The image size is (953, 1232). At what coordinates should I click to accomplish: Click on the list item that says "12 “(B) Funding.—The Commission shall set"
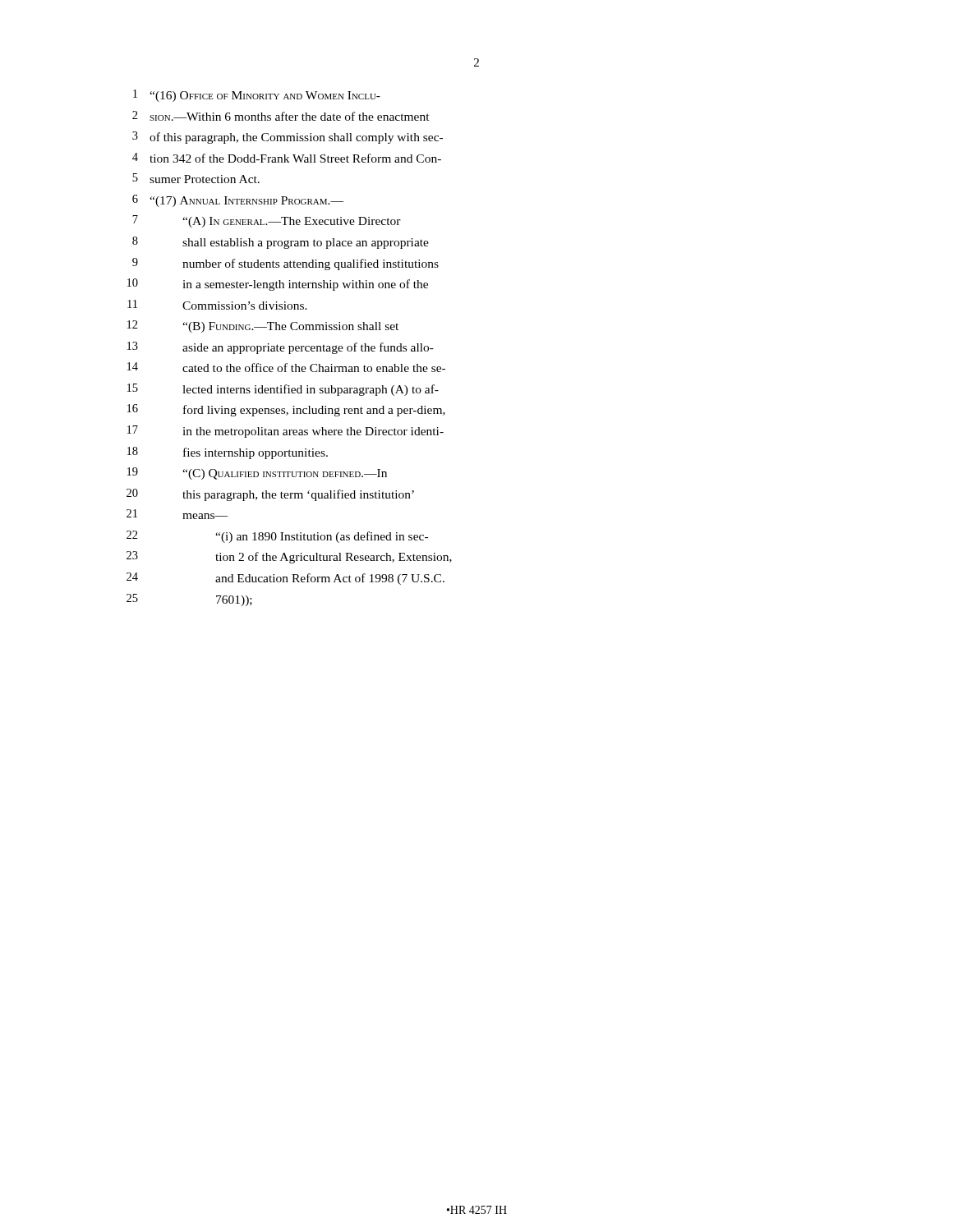[263, 326]
